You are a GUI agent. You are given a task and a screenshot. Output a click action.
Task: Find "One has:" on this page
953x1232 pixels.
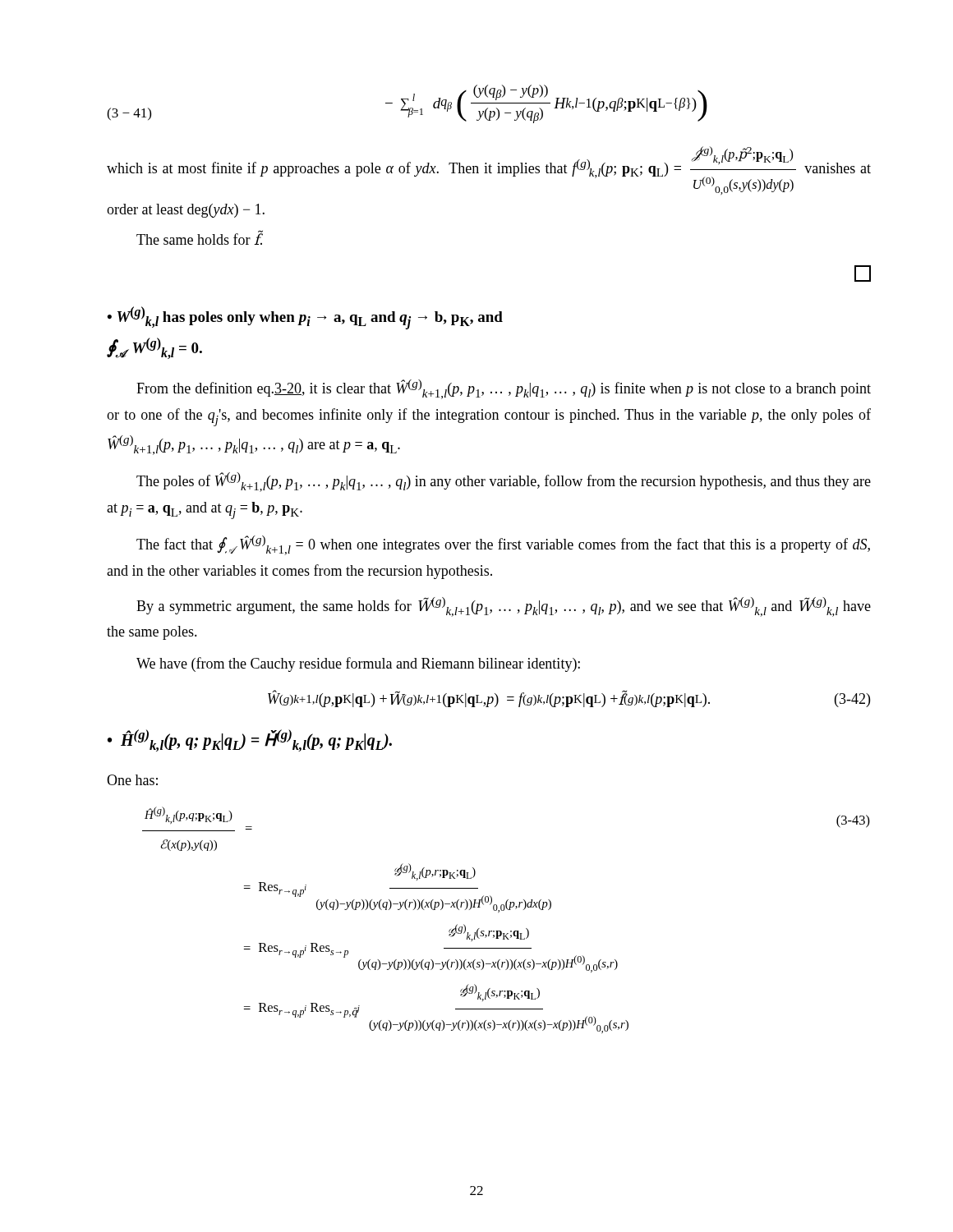click(x=133, y=780)
